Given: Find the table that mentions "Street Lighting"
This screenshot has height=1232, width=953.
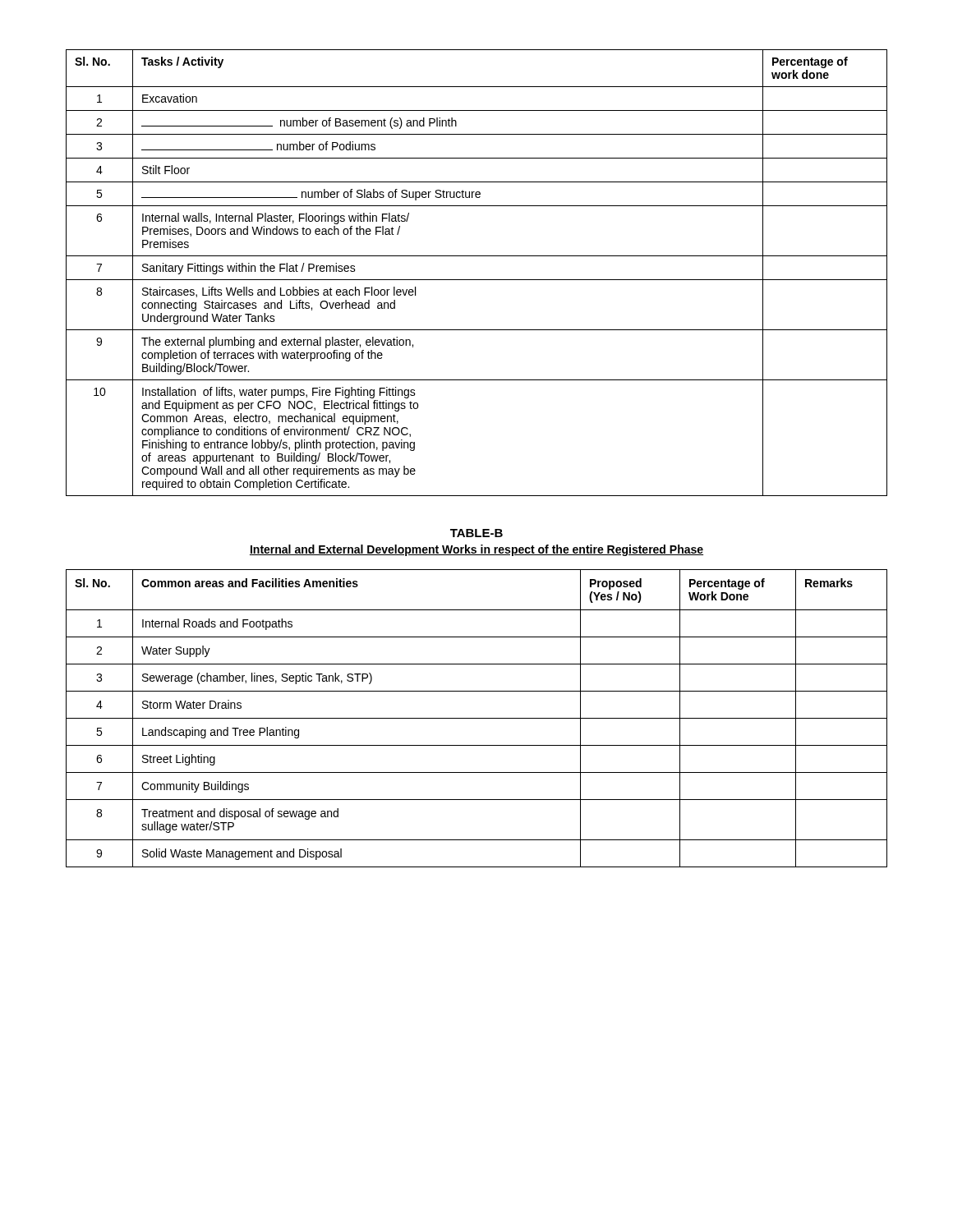Looking at the screenshot, I should [476, 718].
